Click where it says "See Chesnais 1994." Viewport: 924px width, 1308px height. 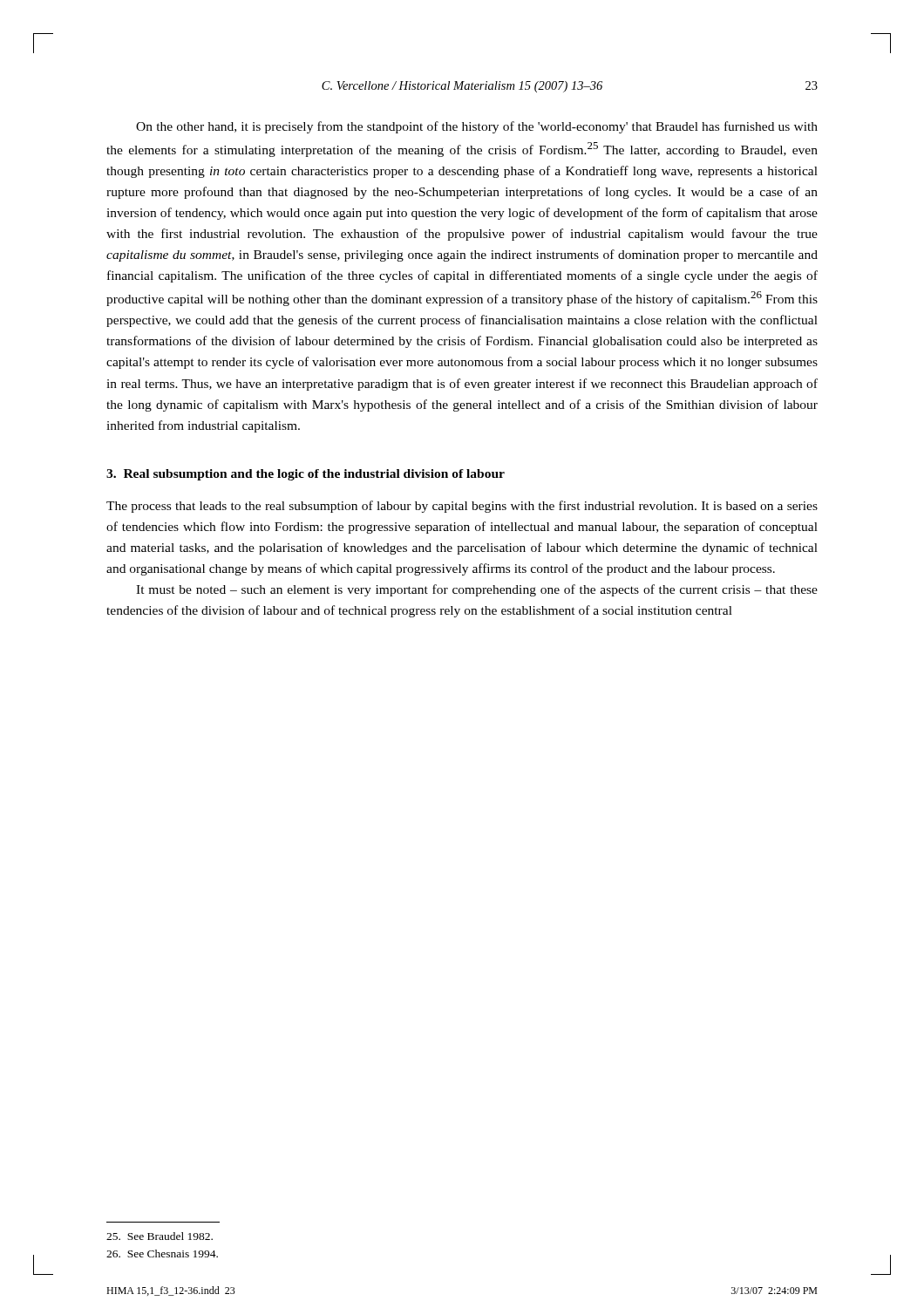coord(163,1253)
